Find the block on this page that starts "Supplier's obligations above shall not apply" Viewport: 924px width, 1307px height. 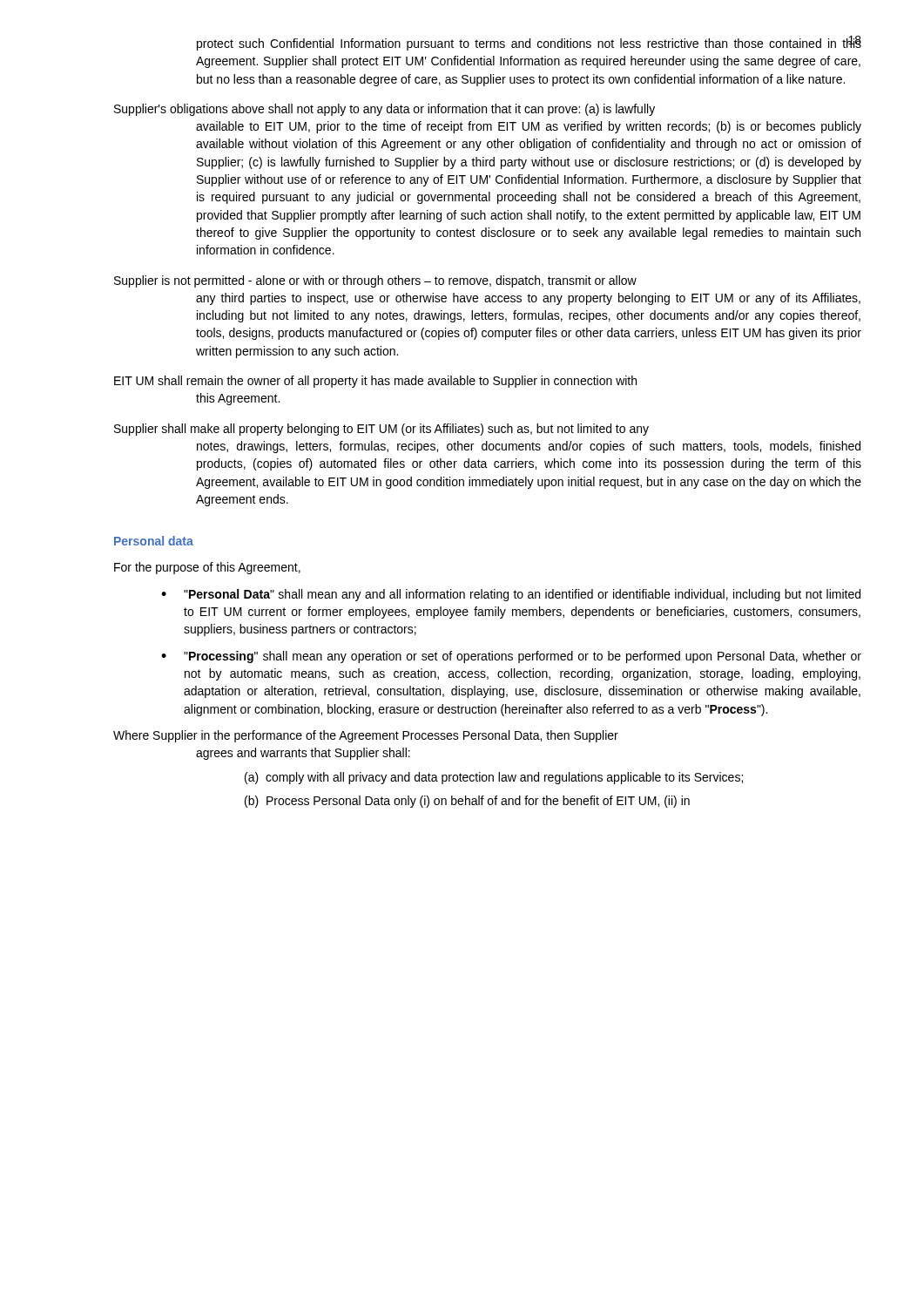(487, 180)
